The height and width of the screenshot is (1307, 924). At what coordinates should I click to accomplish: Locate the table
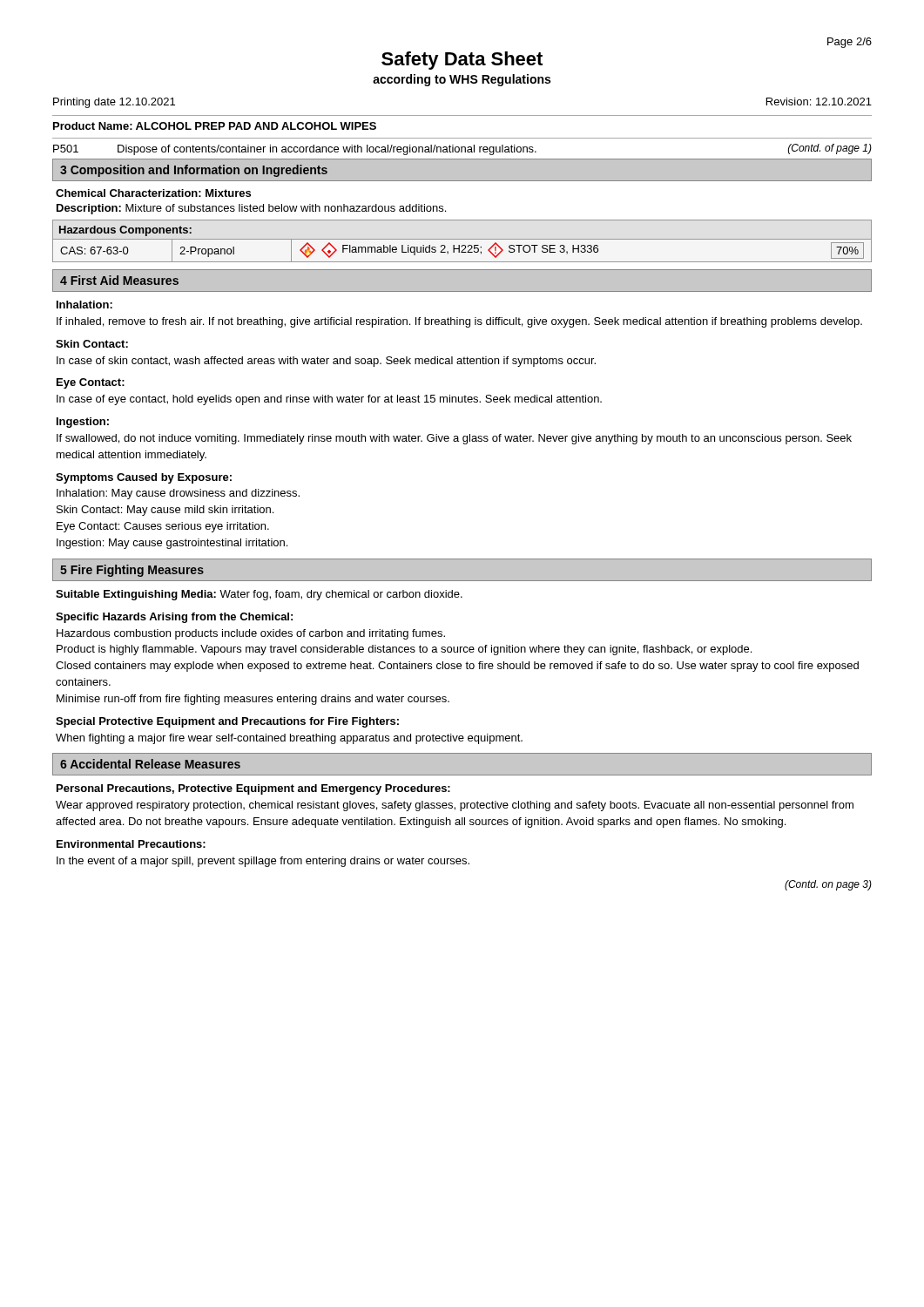tap(462, 241)
